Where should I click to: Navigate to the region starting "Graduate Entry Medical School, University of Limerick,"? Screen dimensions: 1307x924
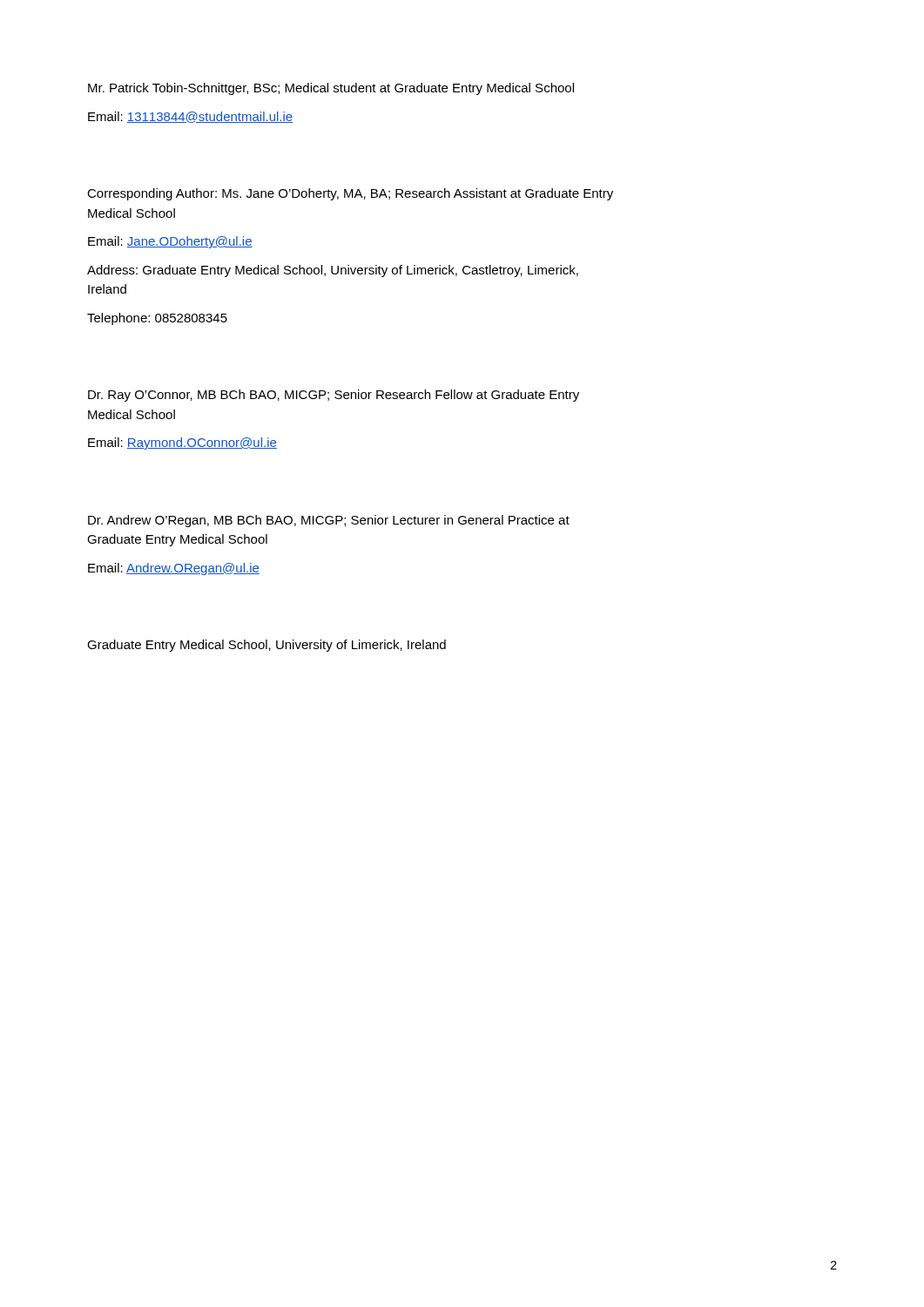tap(266, 646)
